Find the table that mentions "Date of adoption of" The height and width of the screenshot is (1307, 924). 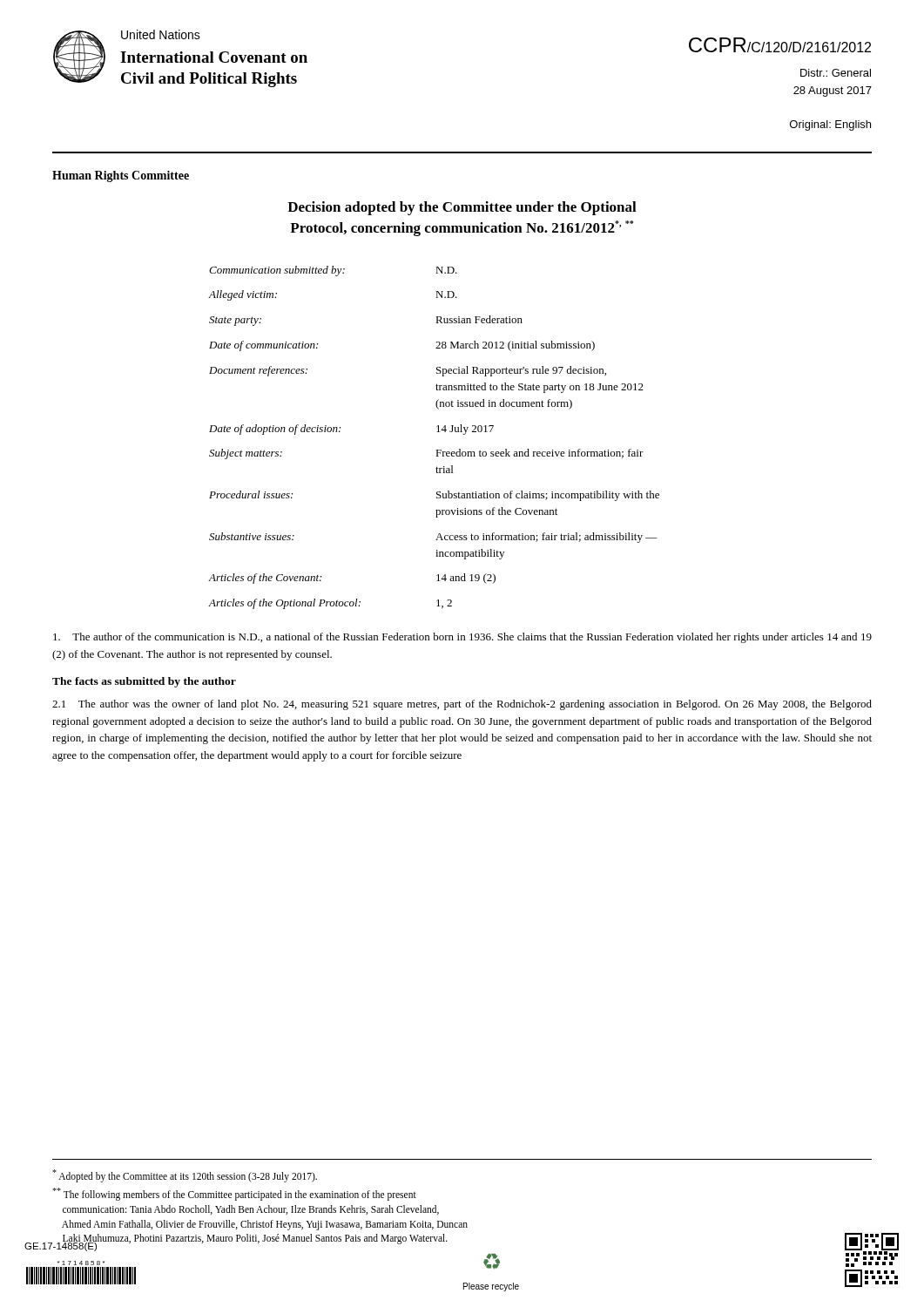[x=462, y=437]
